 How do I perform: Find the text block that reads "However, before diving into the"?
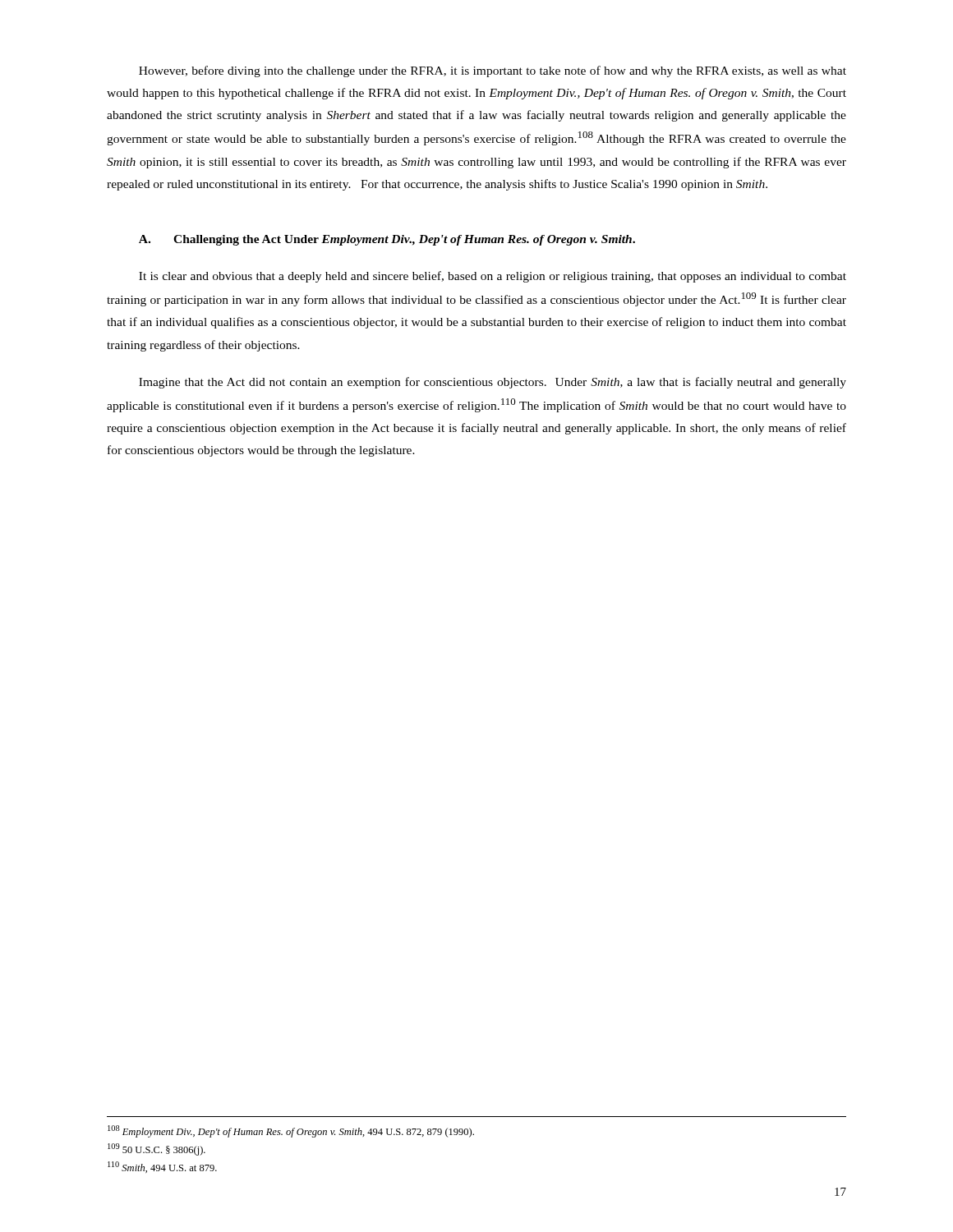click(476, 127)
